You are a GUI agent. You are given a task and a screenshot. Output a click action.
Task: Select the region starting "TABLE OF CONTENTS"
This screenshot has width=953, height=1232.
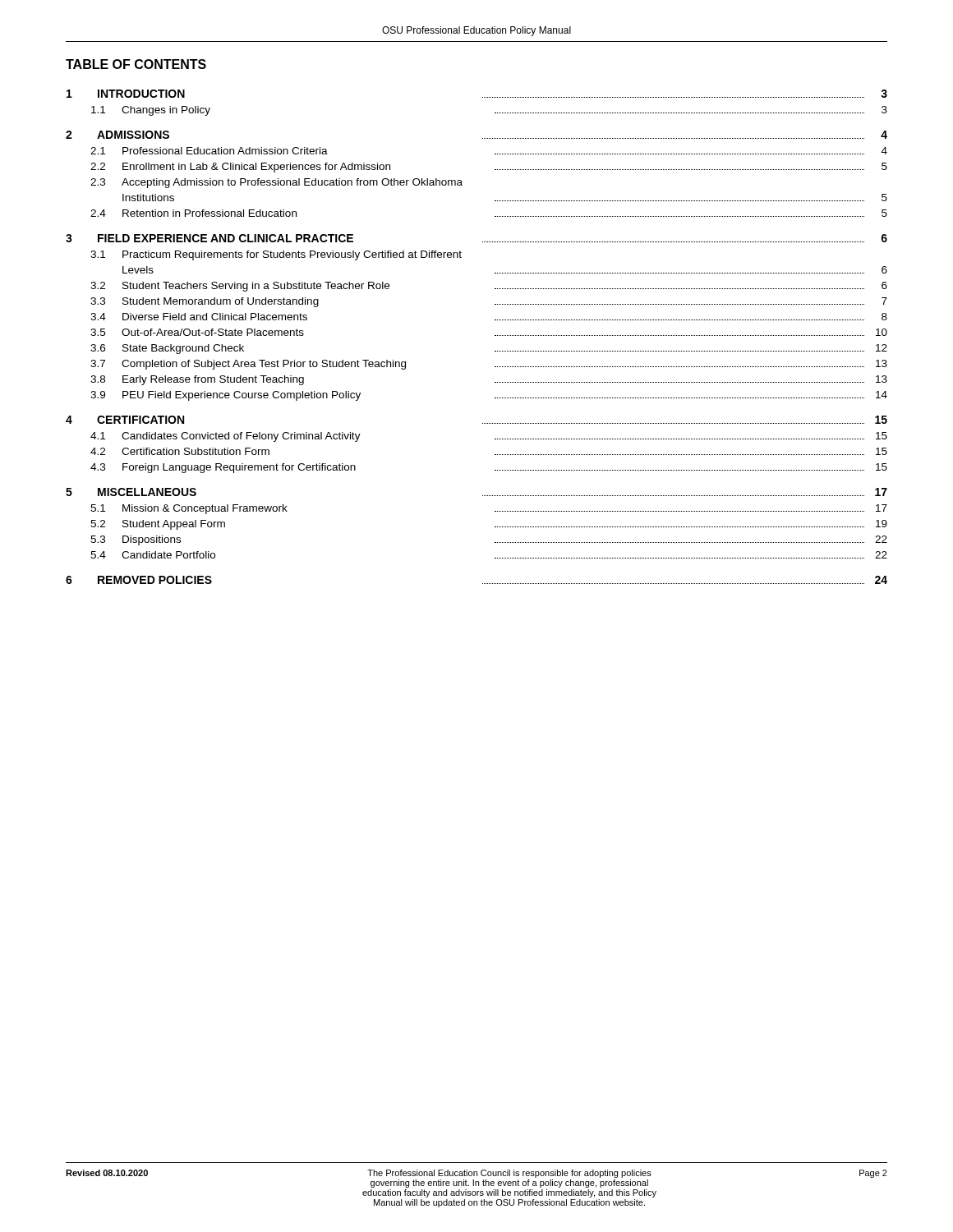[136, 64]
